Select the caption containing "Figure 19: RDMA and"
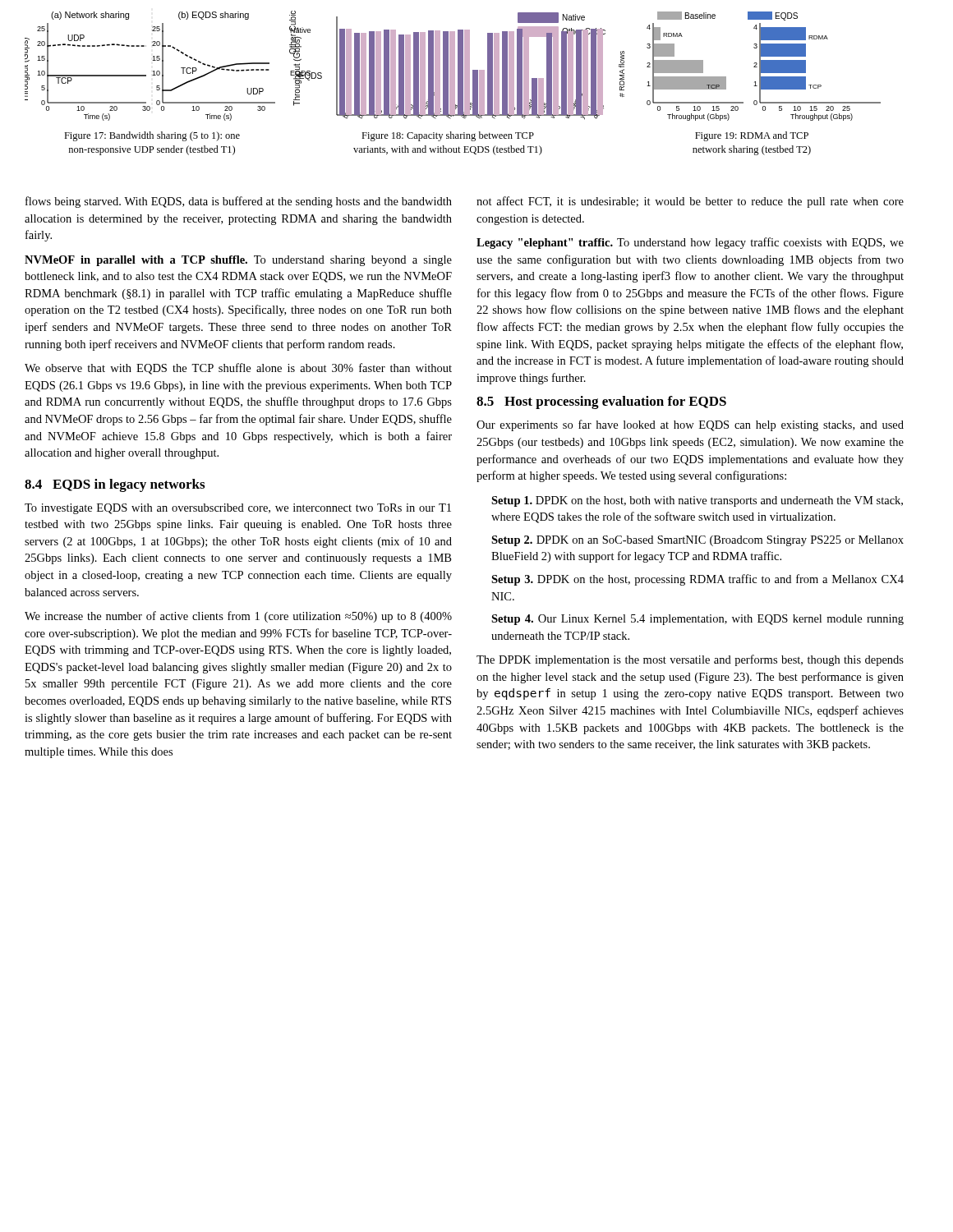This screenshot has width=953, height=1232. point(752,142)
